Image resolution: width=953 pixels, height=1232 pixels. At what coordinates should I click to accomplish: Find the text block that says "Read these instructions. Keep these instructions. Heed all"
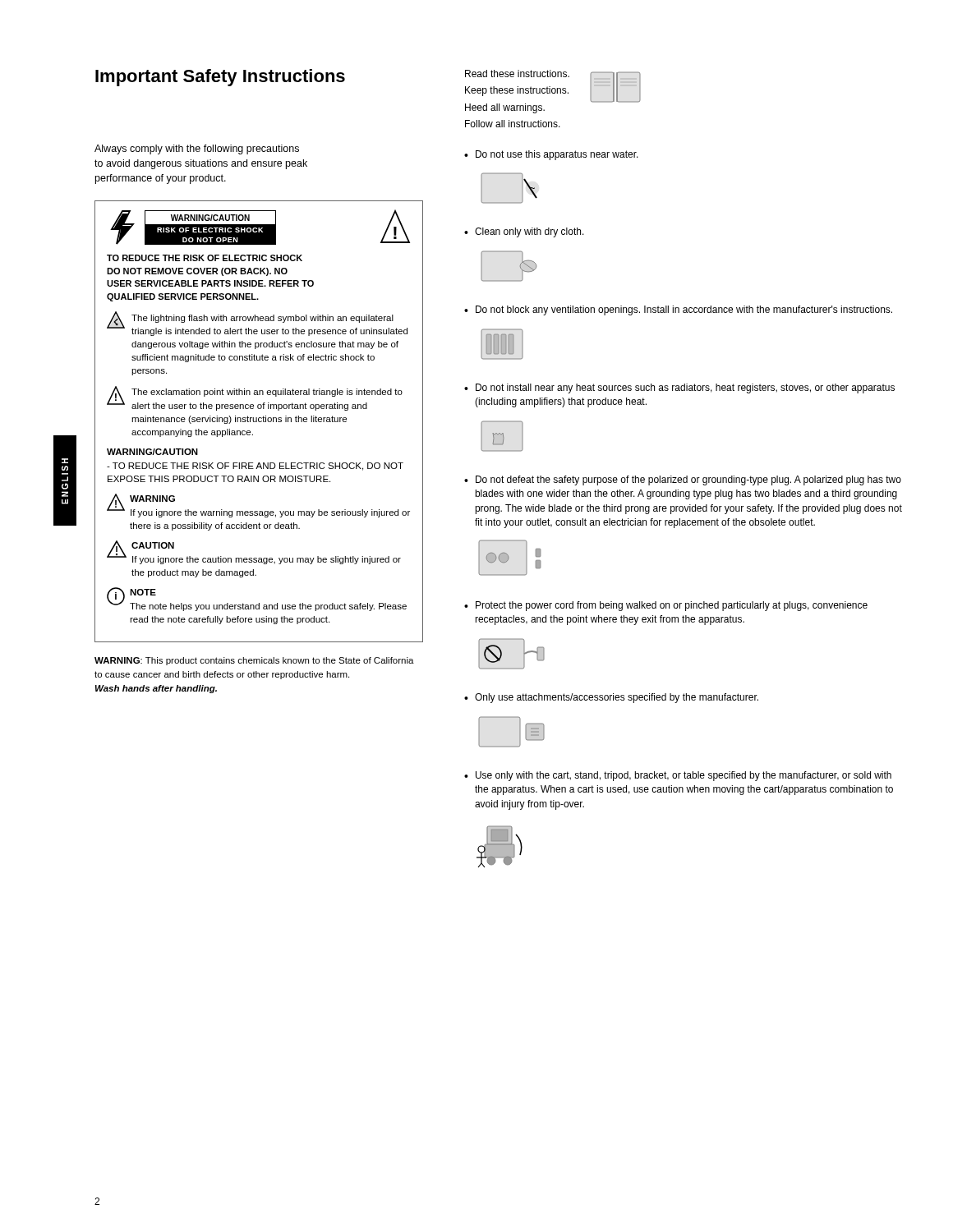click(x=554, y=99)
